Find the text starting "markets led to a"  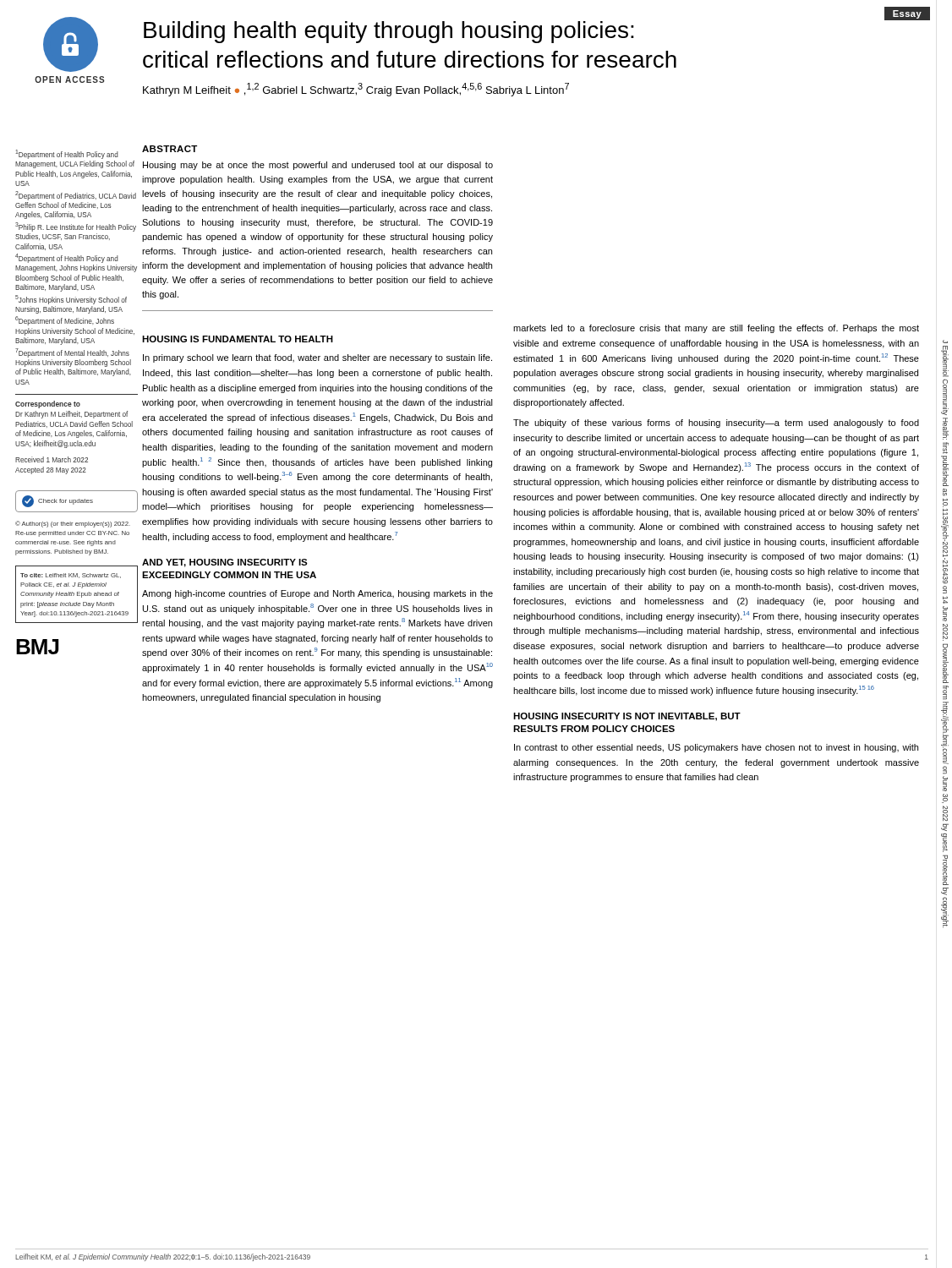point(716,366)
